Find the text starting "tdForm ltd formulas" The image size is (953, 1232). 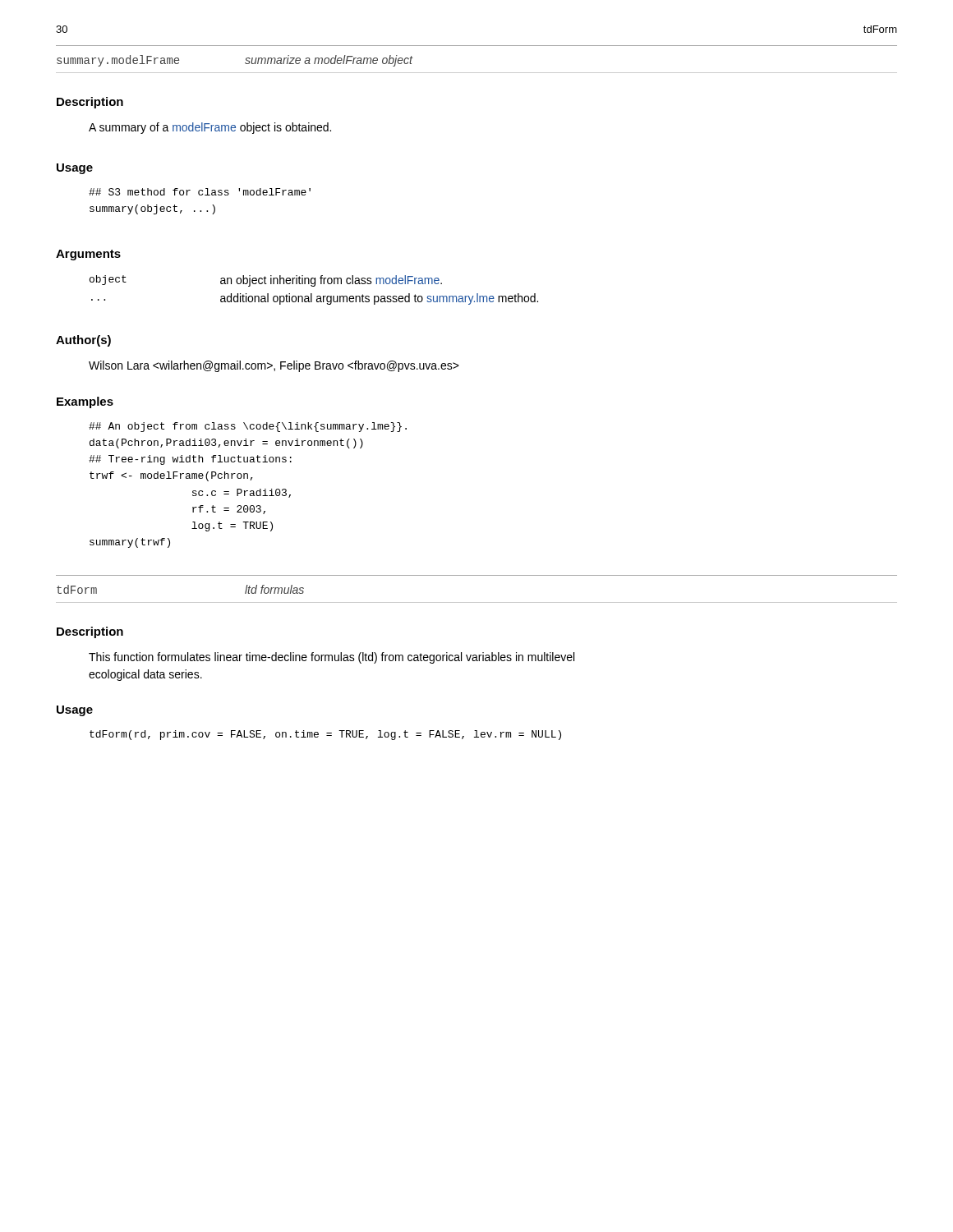pos(79,588)
